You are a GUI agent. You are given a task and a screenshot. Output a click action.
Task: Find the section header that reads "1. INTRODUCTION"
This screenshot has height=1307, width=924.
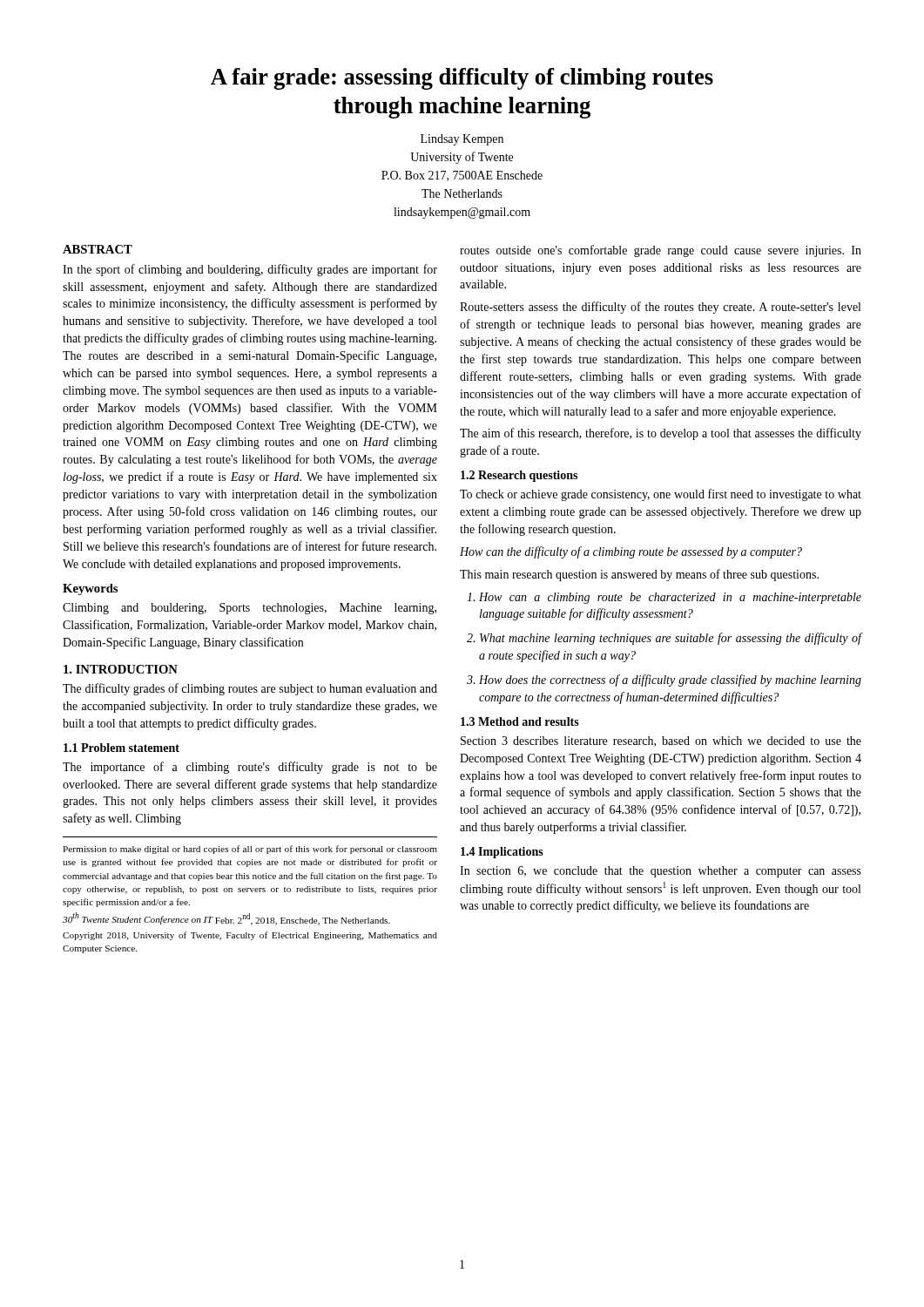point(120,669)
